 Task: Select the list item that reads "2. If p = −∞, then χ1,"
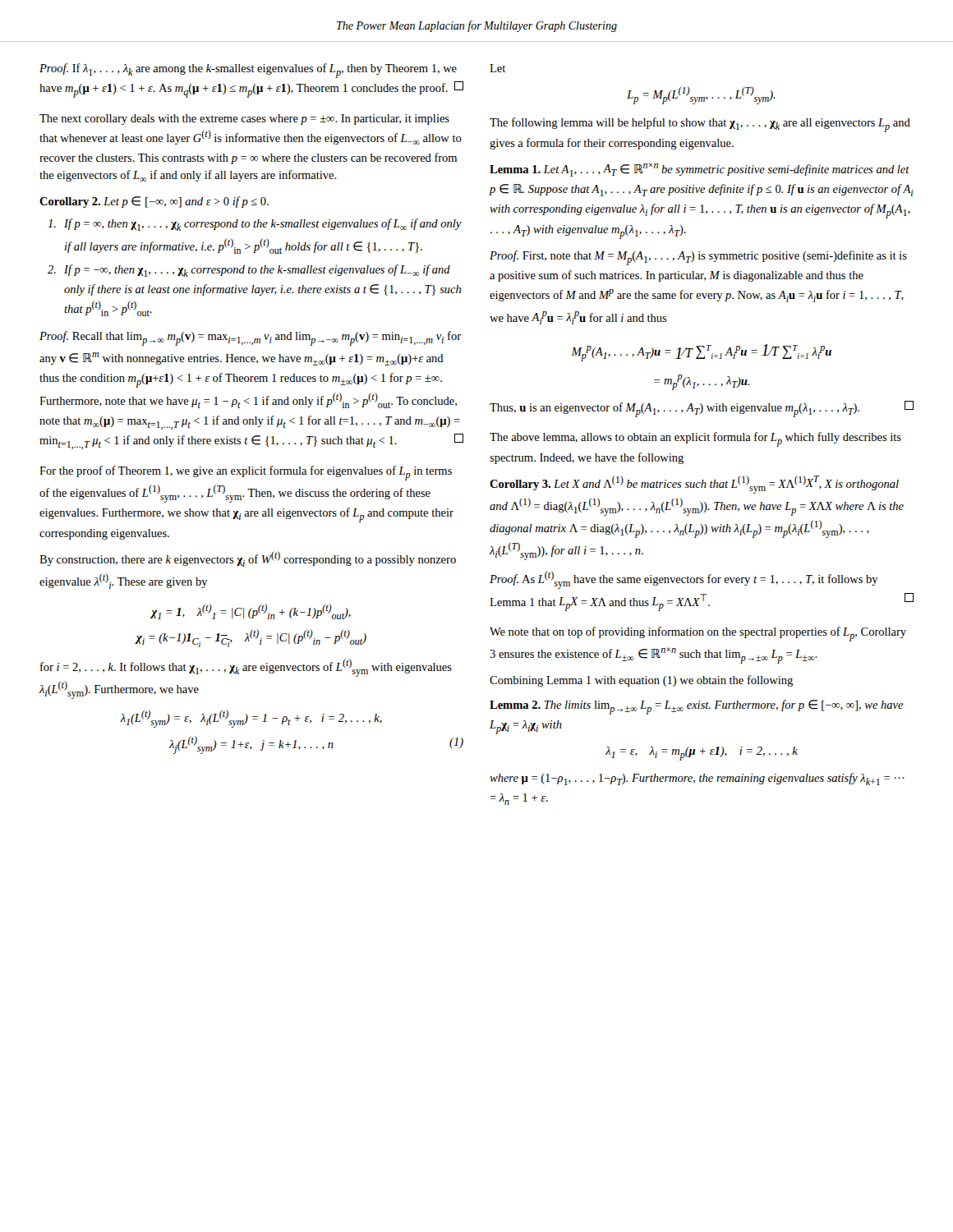tap(255, 291)
